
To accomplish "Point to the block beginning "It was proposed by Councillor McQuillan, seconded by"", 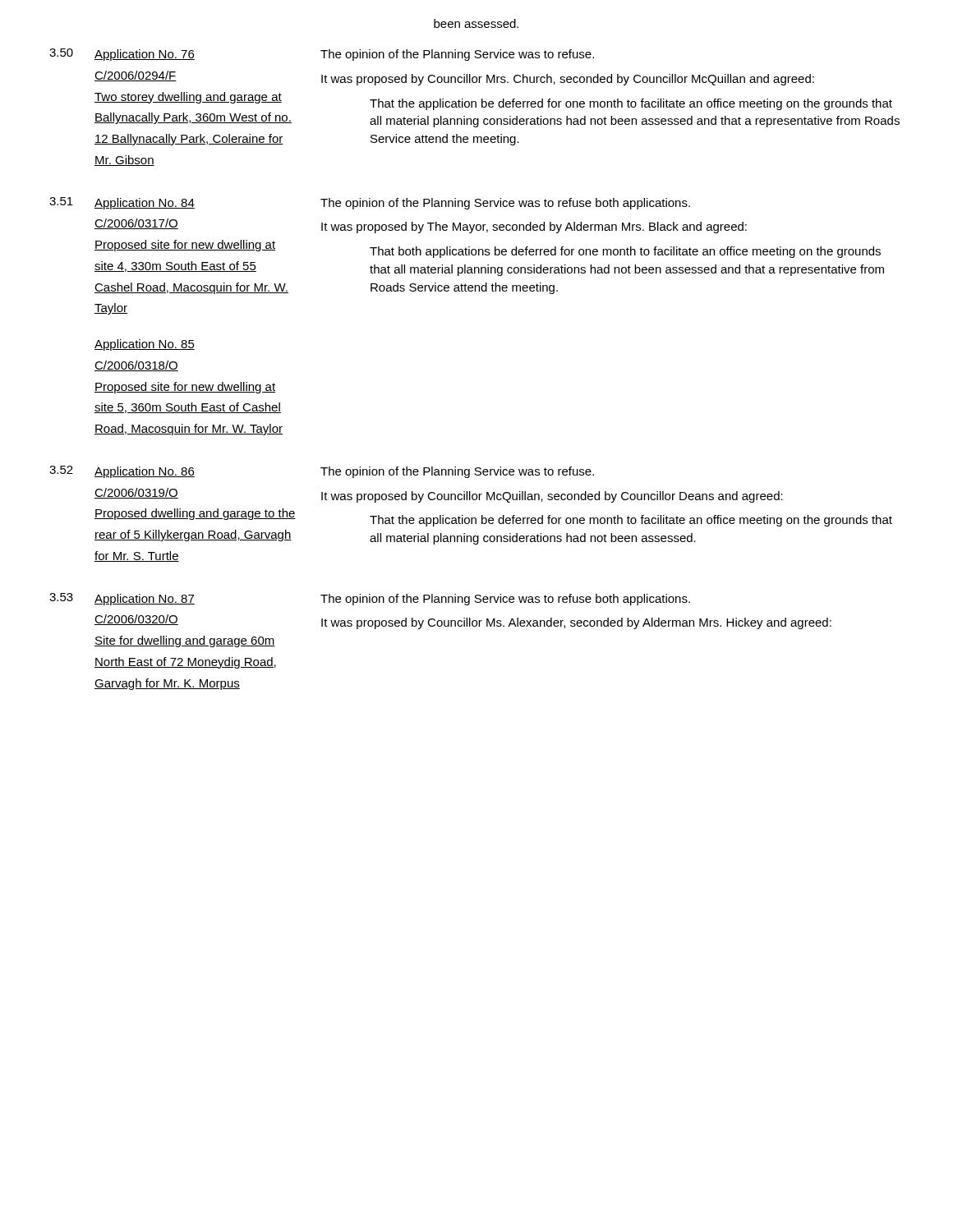I will (612, 496).
